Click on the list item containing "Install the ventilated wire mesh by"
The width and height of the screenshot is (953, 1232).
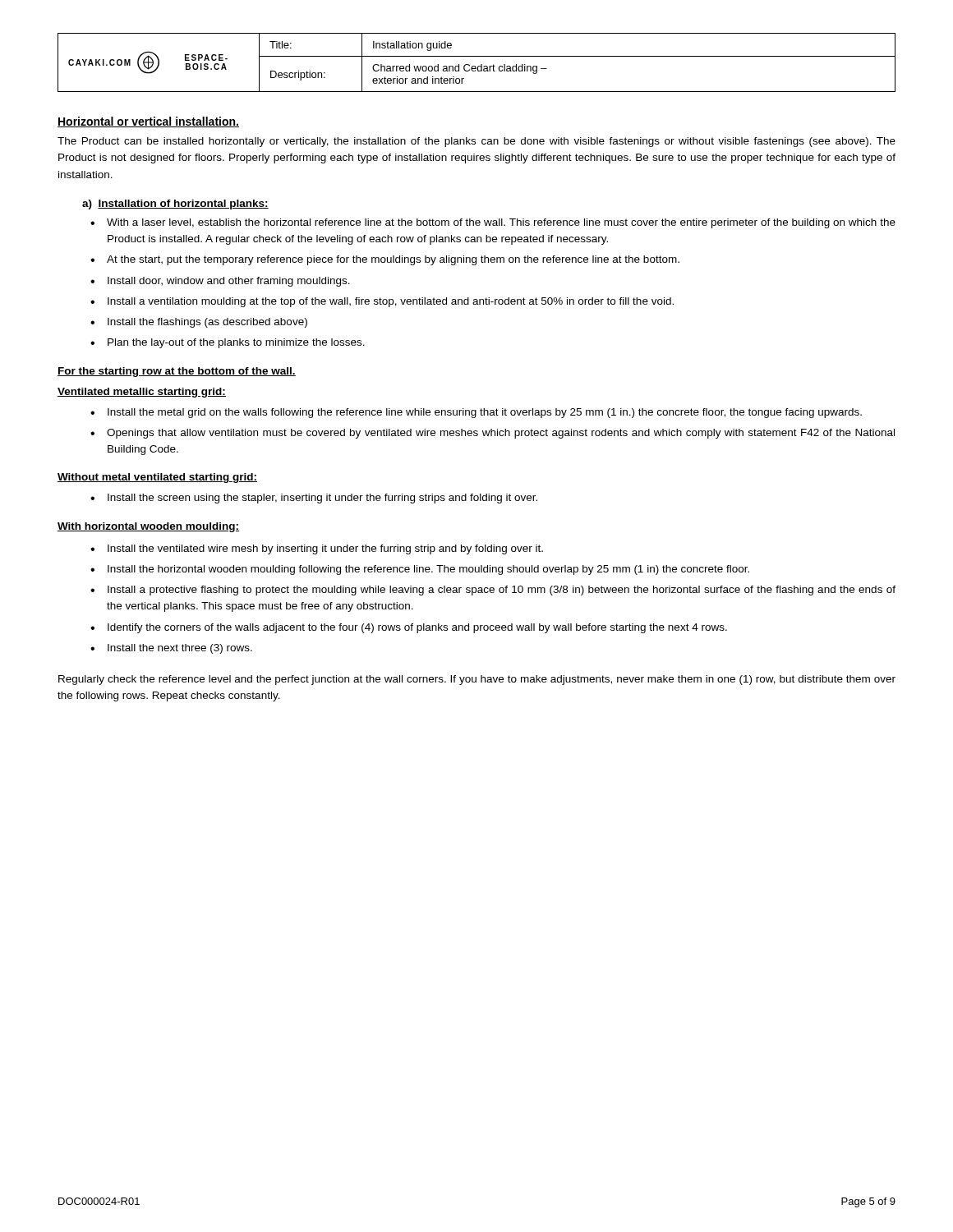tap(325, 548)
